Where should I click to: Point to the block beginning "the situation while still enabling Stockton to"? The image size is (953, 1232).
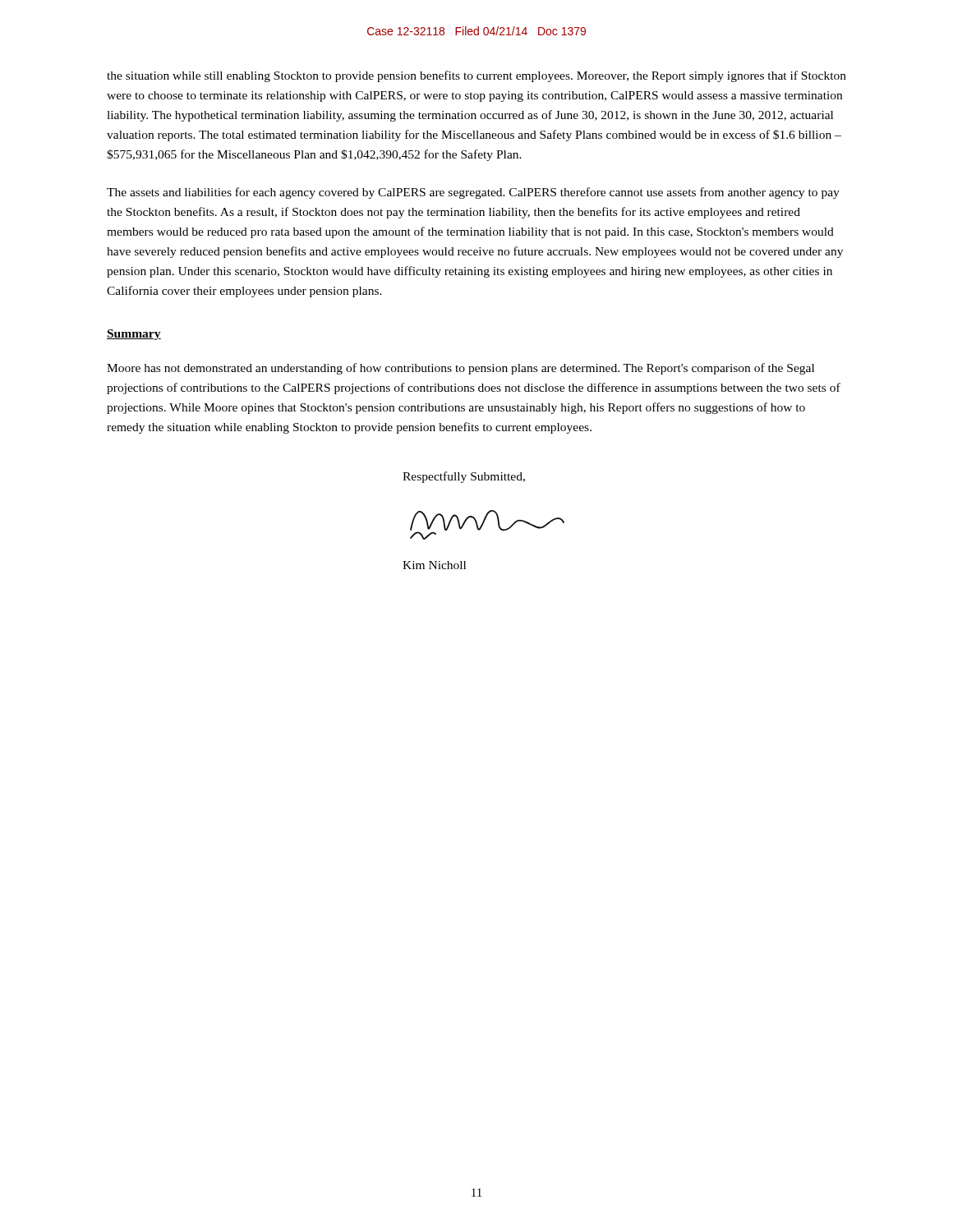476,115
